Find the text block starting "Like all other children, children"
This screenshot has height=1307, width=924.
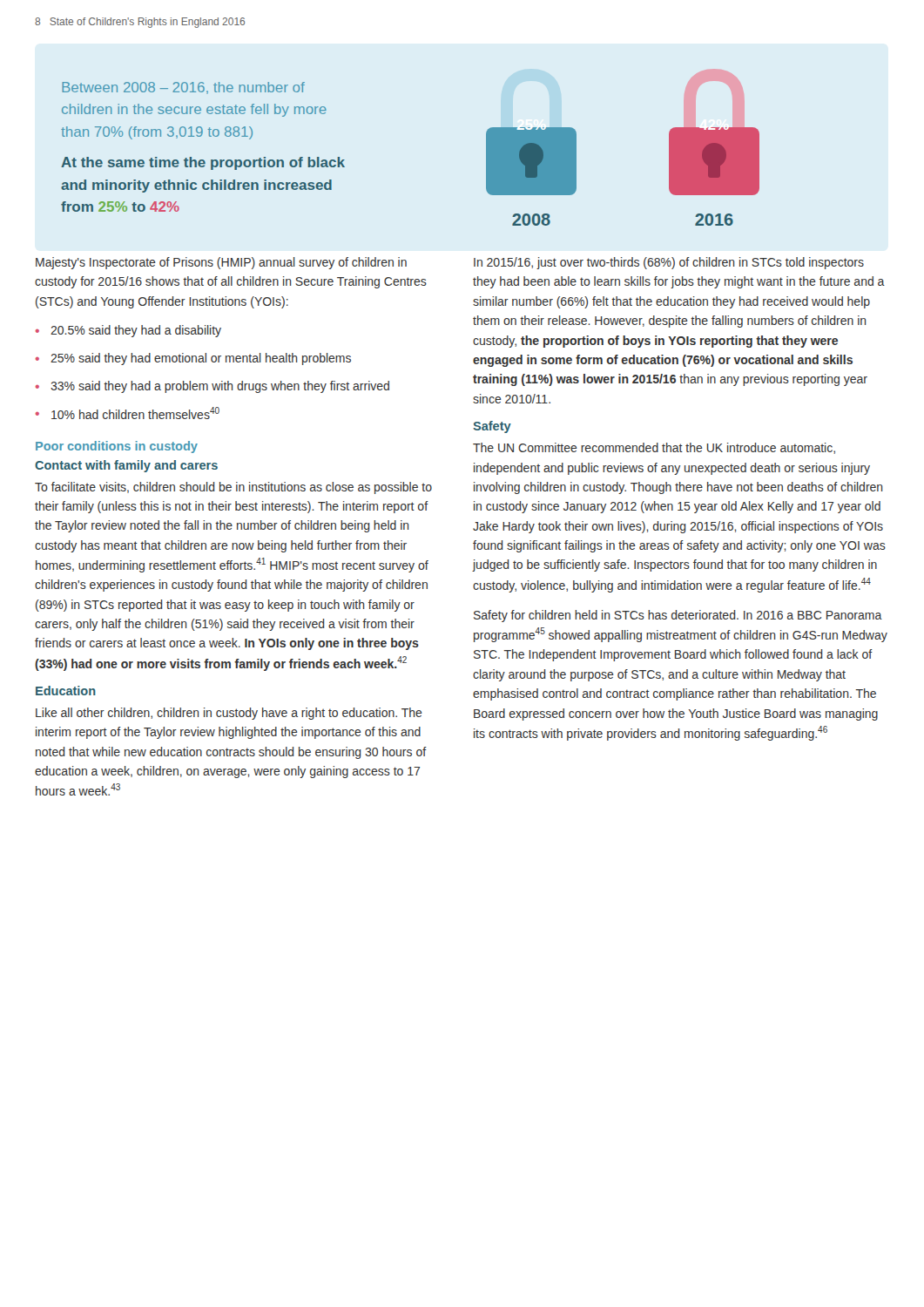pyautogui.click(x=239, y=752)
